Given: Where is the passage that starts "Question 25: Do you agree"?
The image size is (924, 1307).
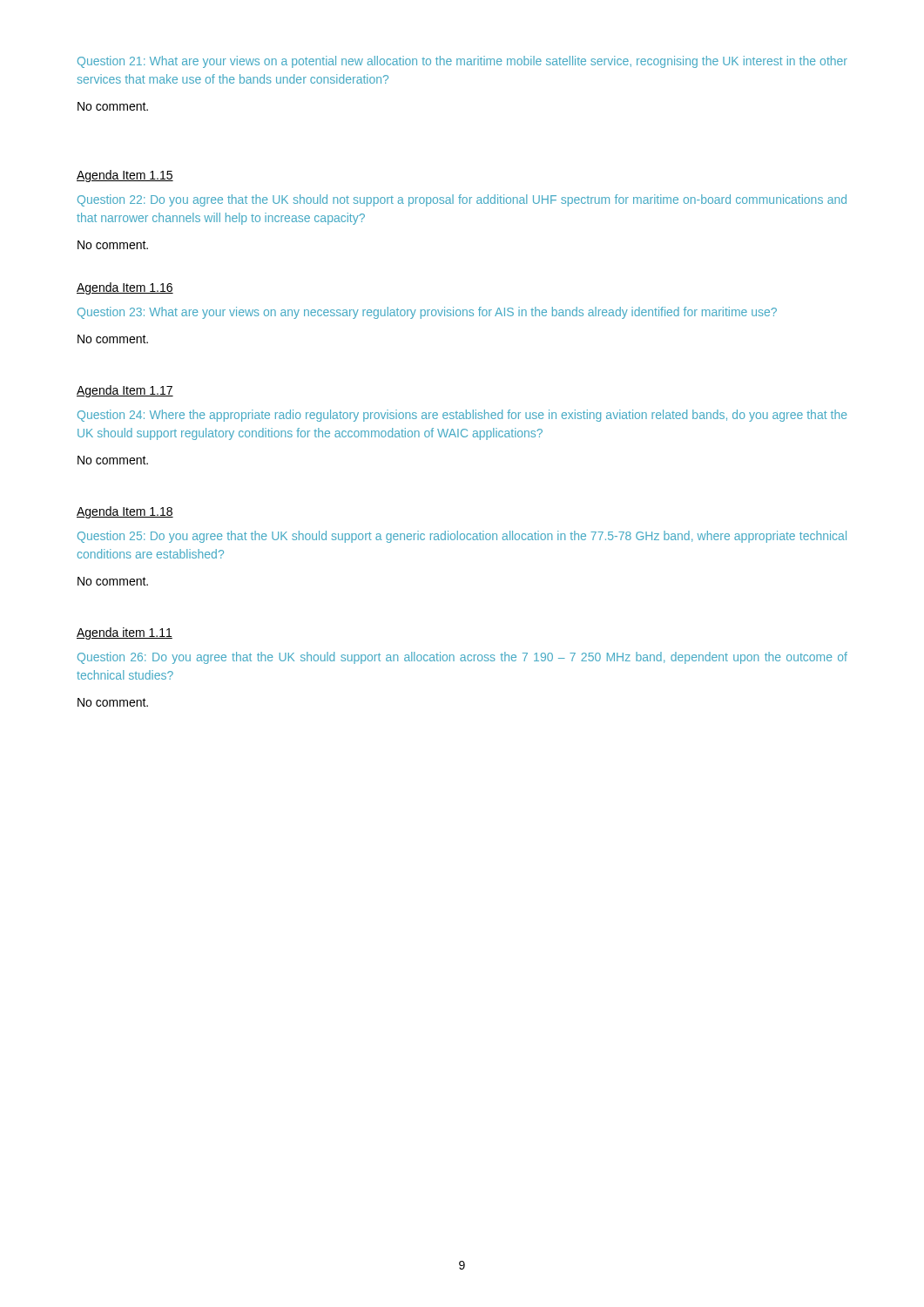Looking at the screenshot, I should [462, 545].
